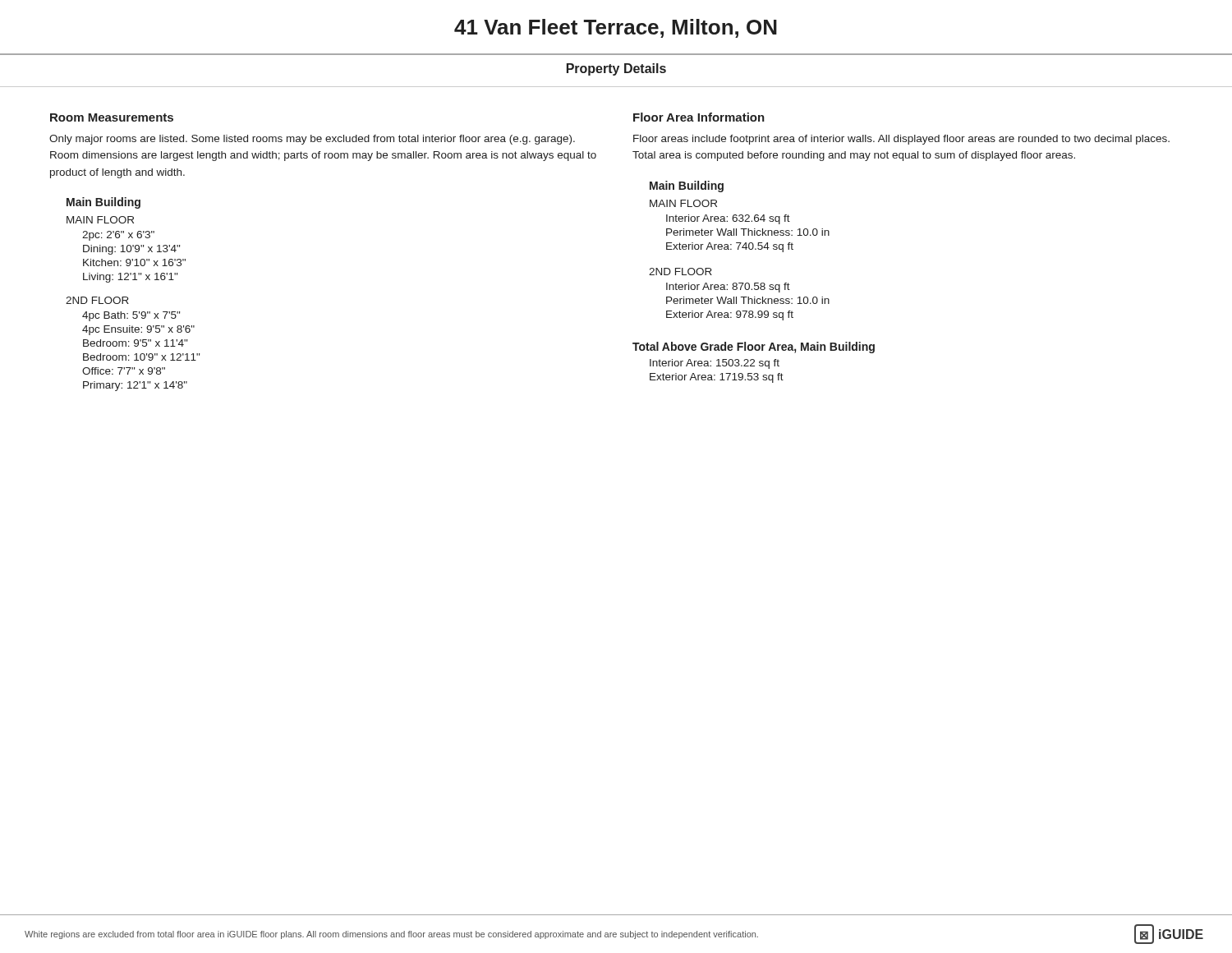Select the list item with the text "Office: 7'7" x 9'8""

(x=124, y=371)
